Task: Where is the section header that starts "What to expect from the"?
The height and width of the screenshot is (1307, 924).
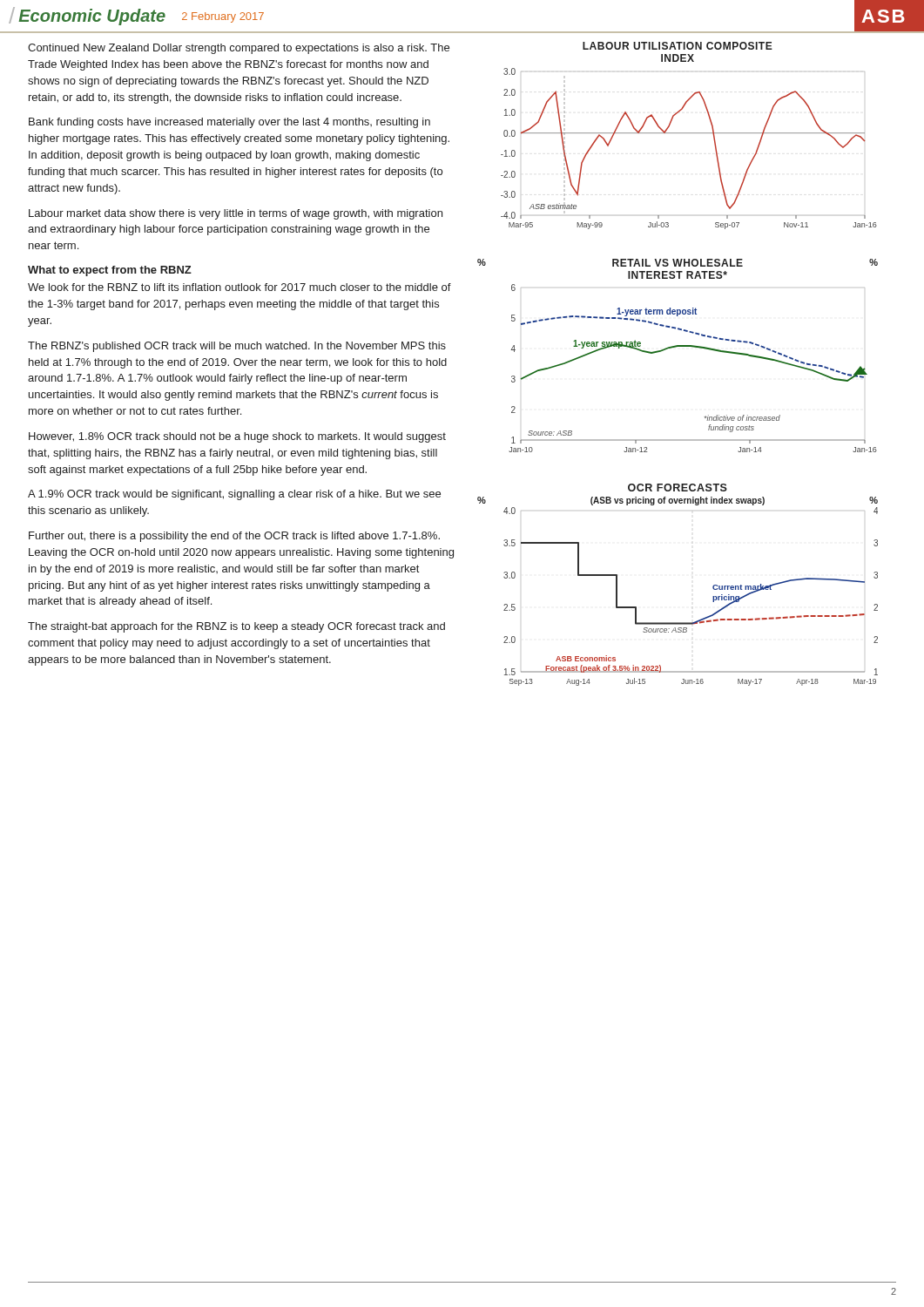Action: click(110, 270)
